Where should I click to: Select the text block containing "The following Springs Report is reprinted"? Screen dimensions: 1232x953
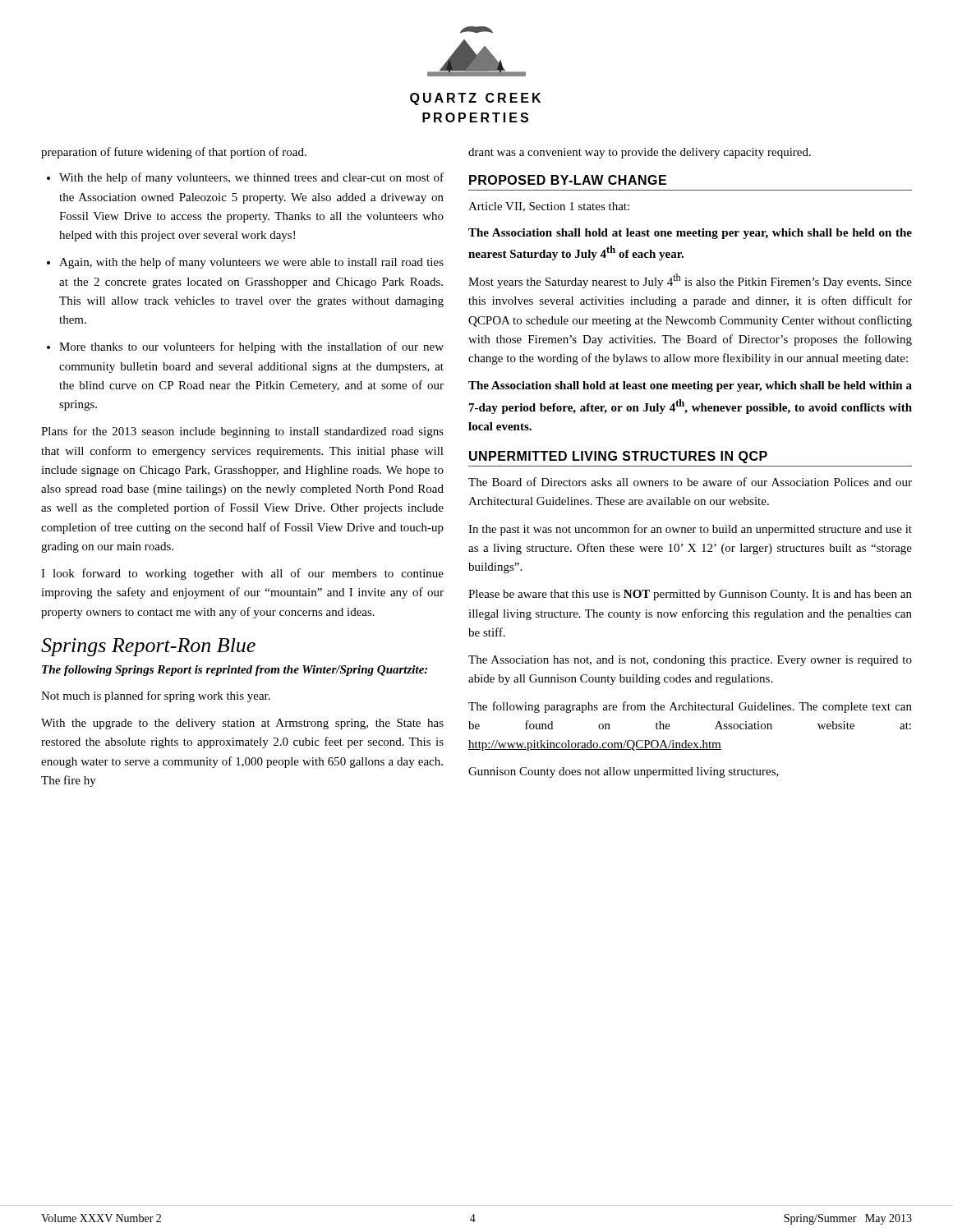pos(235,669)
